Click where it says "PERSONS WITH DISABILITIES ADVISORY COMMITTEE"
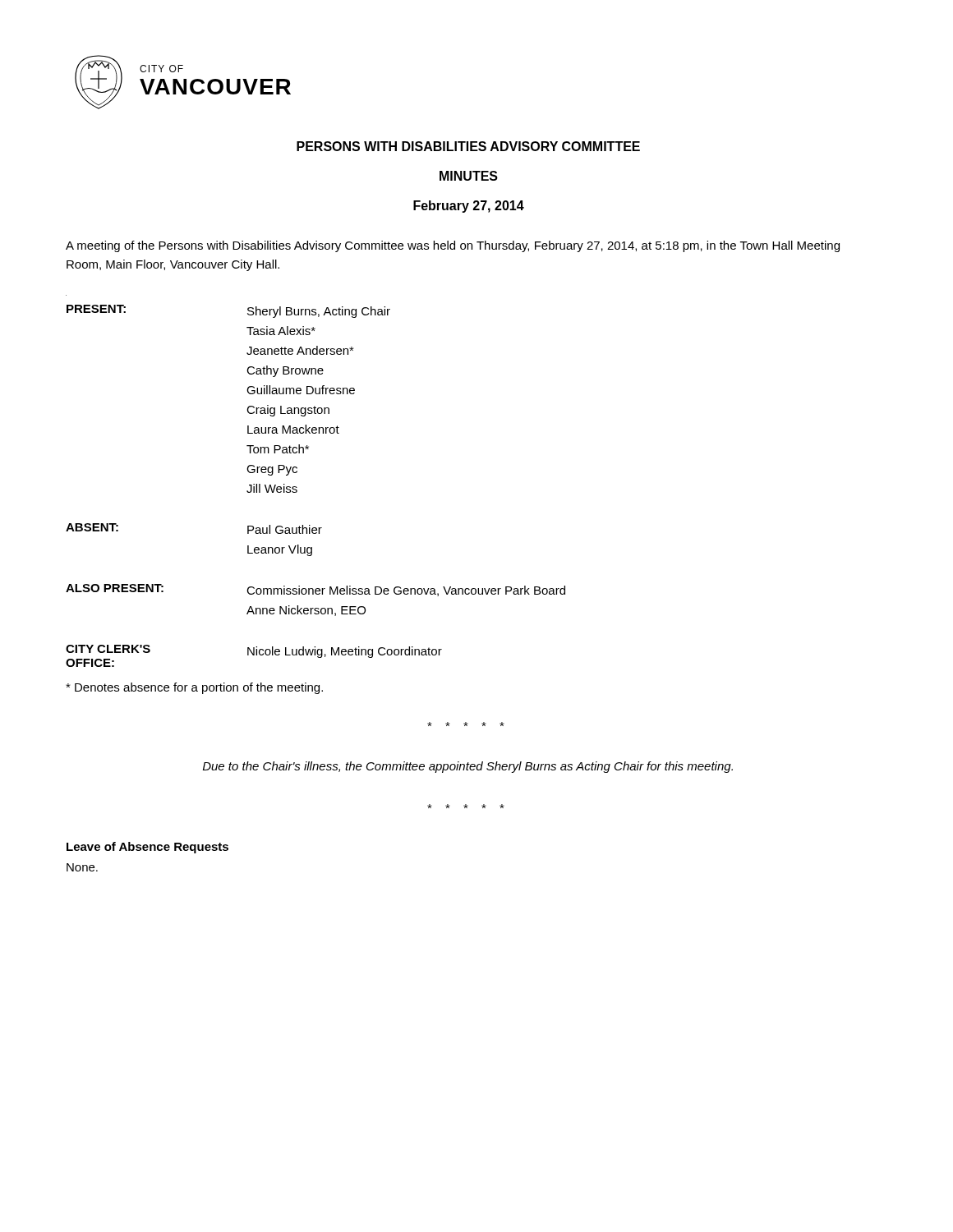Image resolution: width=953 pixels, height=1232 pixels. (x=468, y=147)
